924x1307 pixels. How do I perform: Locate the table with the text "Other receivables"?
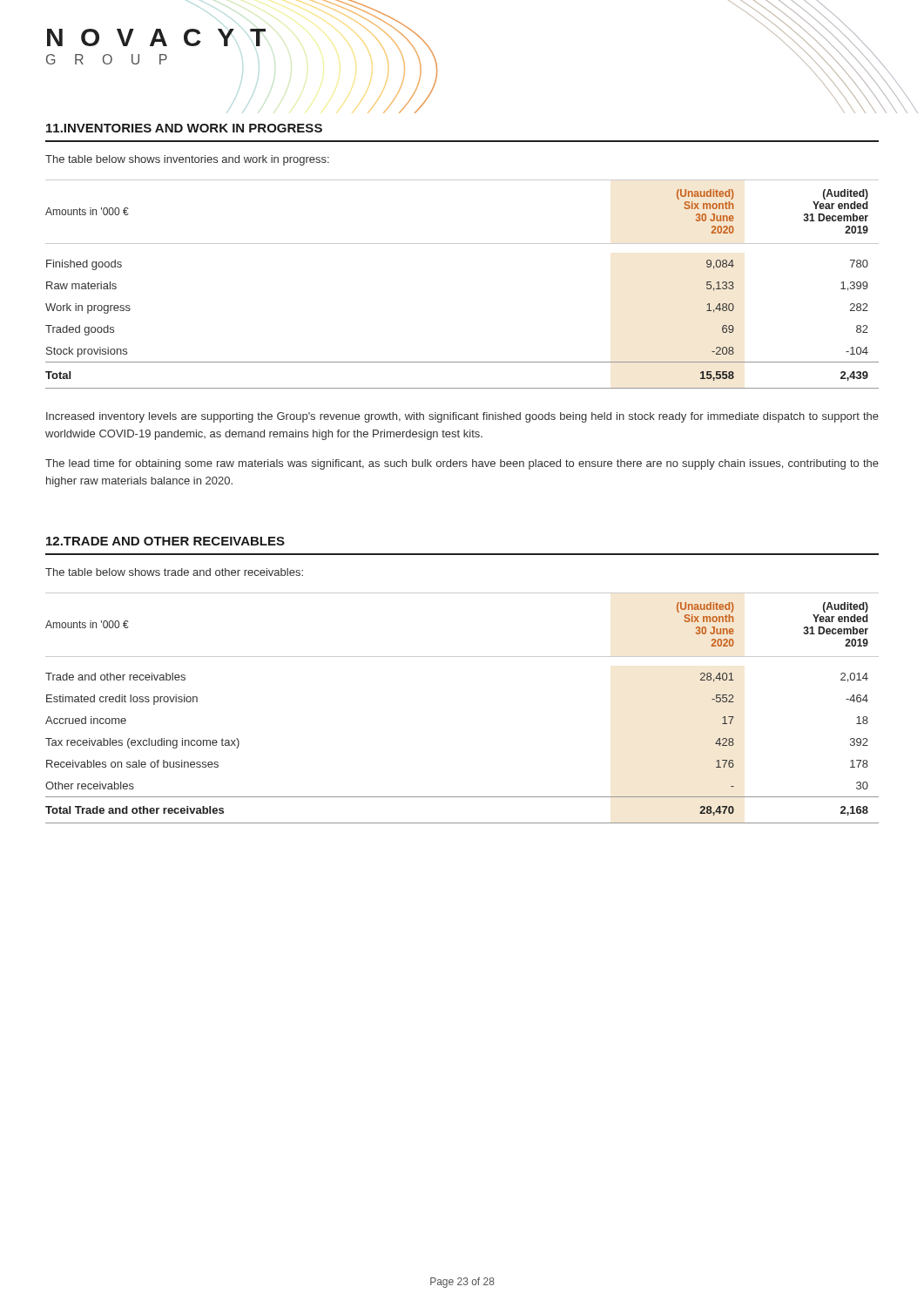pos(462,708)
